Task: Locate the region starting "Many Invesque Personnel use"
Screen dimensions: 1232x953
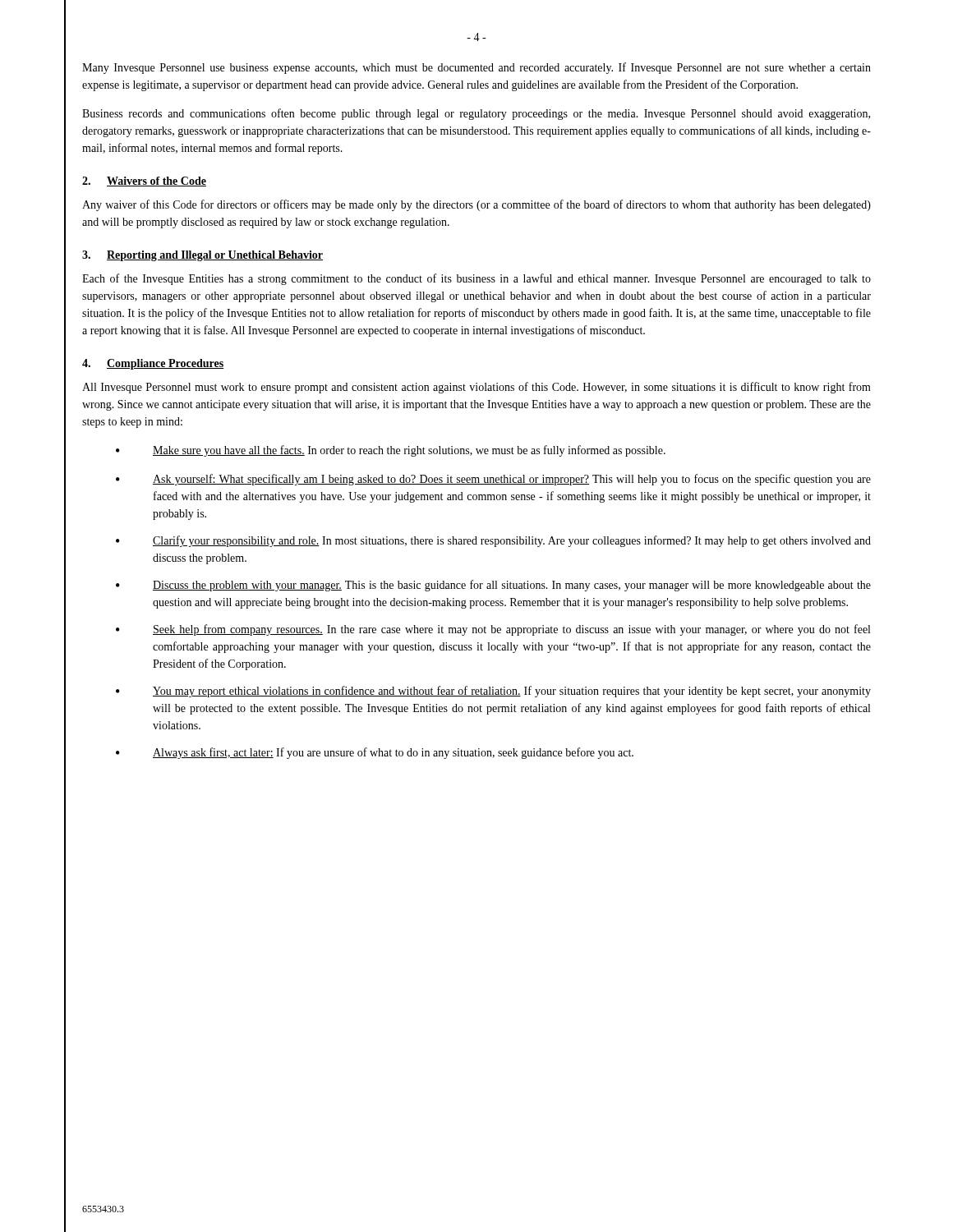Action: [x=476, y=76]
